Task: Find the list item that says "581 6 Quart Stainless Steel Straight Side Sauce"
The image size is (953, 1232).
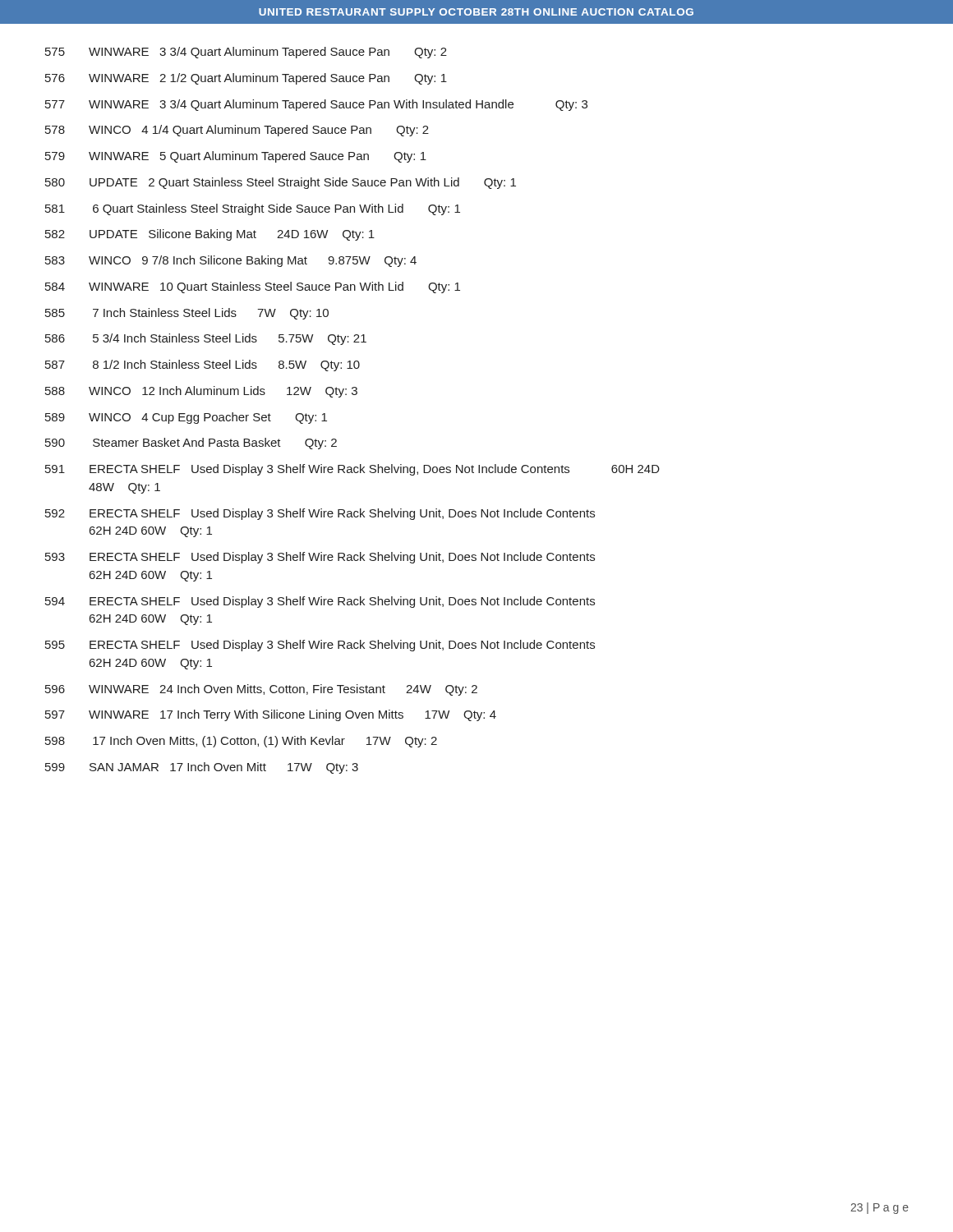Action: pyautogui.click(x=253, y=209)
